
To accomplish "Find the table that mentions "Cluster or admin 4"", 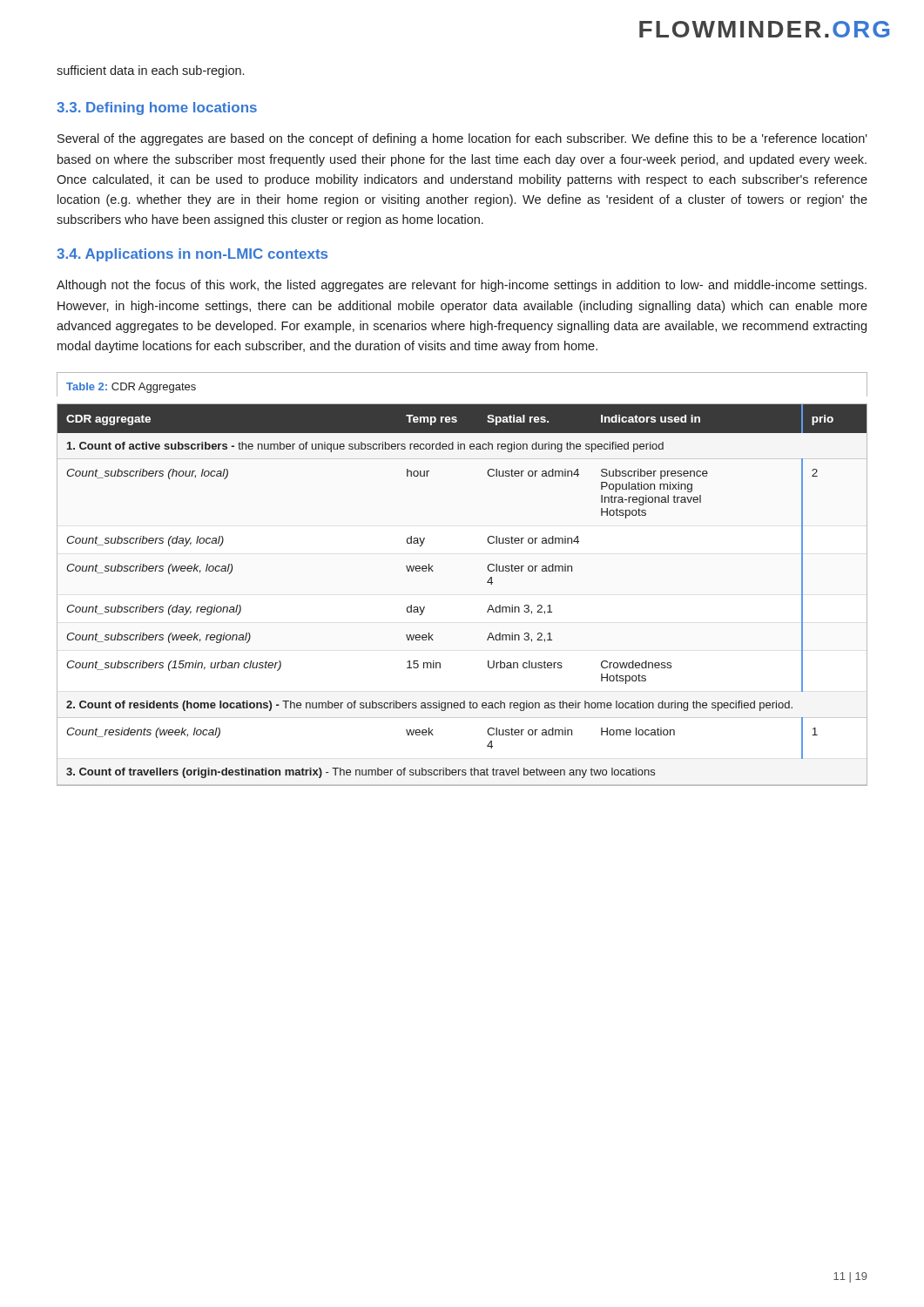I will pos(462,595).
